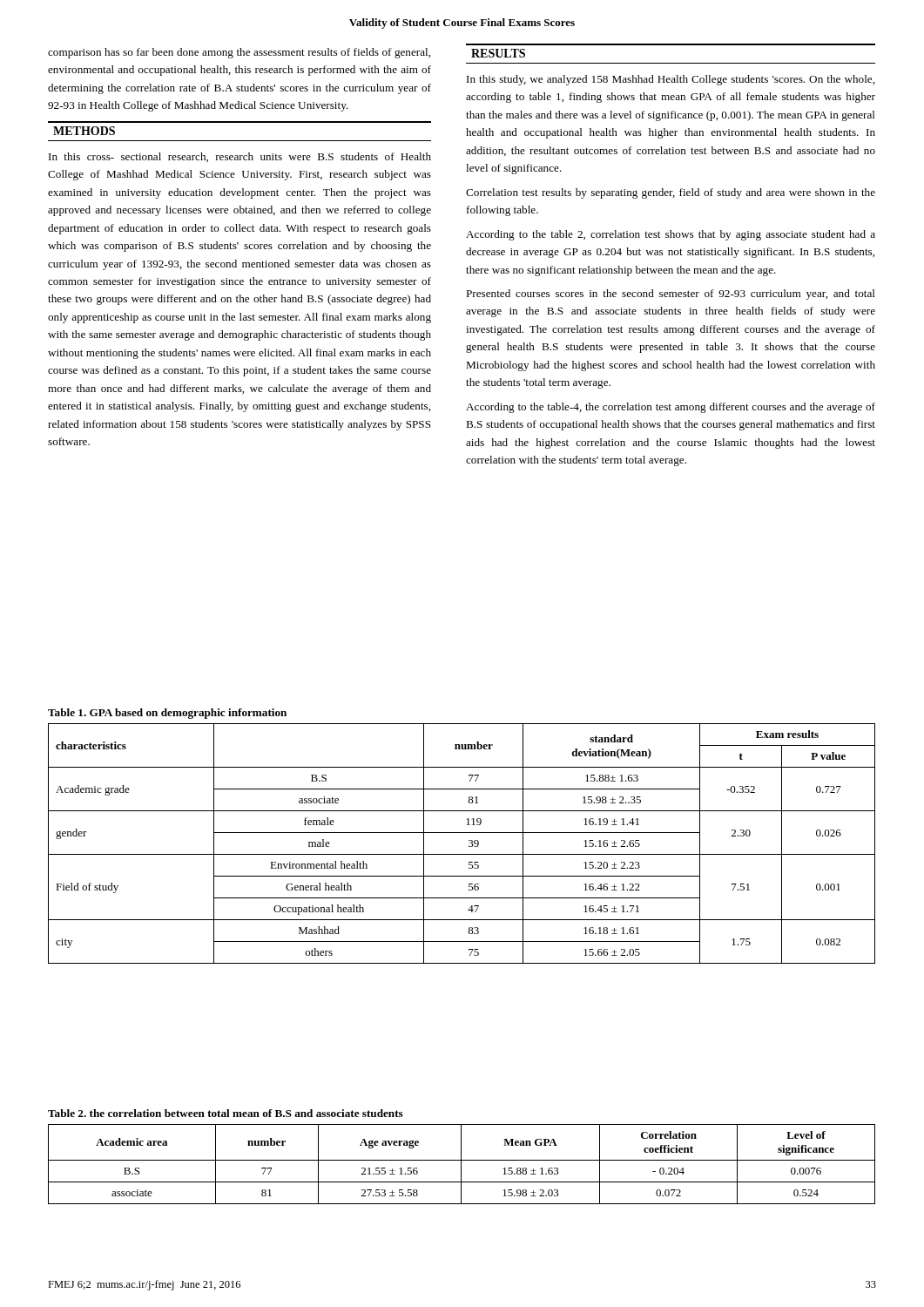The width and height of the screenshot is (924, 1307).
Task: Locate the block of text that opens with "comparison has so far been done among the"
Action: pos(239,79)
